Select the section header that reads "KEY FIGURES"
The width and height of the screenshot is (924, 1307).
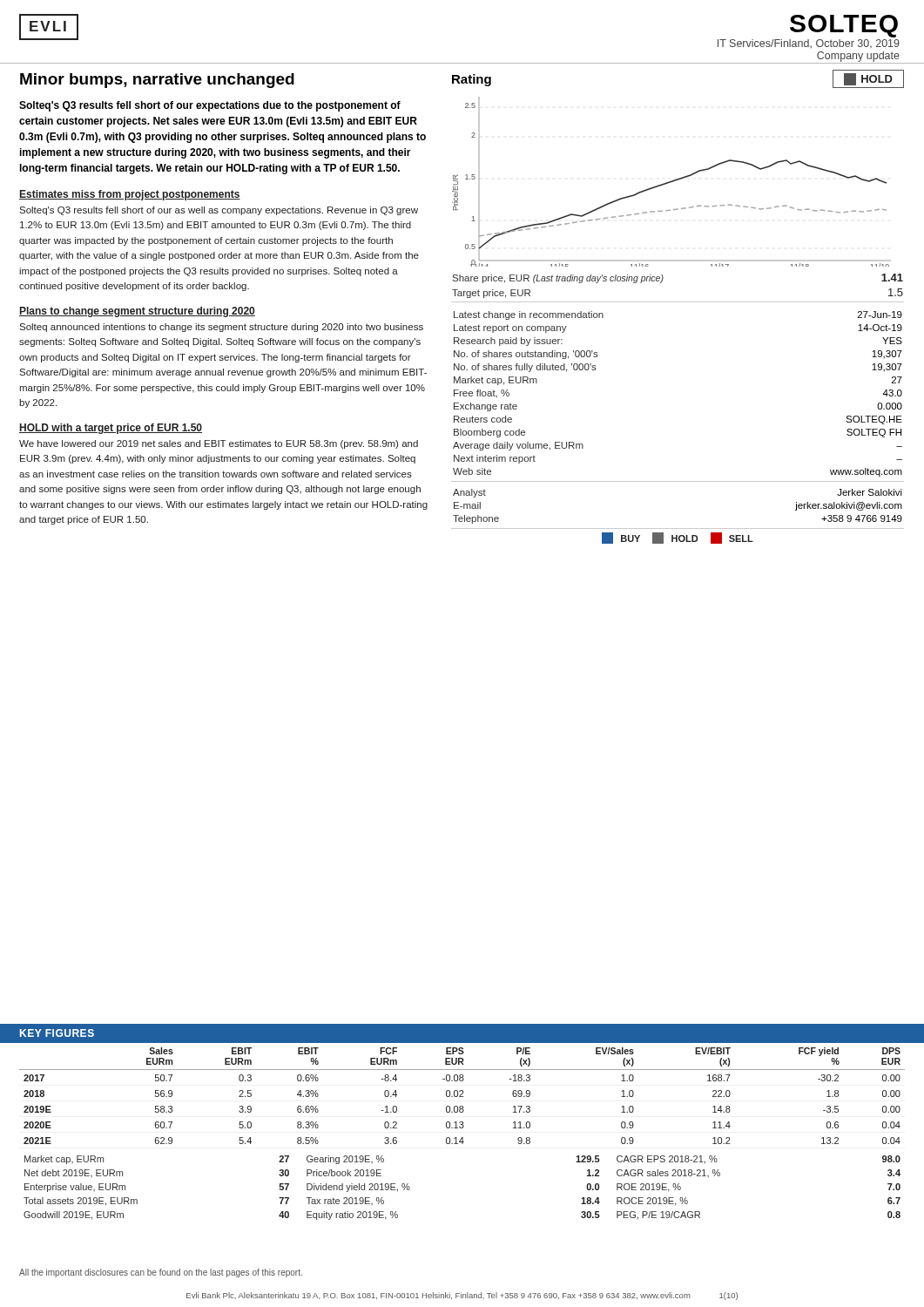click(57, 1033)
